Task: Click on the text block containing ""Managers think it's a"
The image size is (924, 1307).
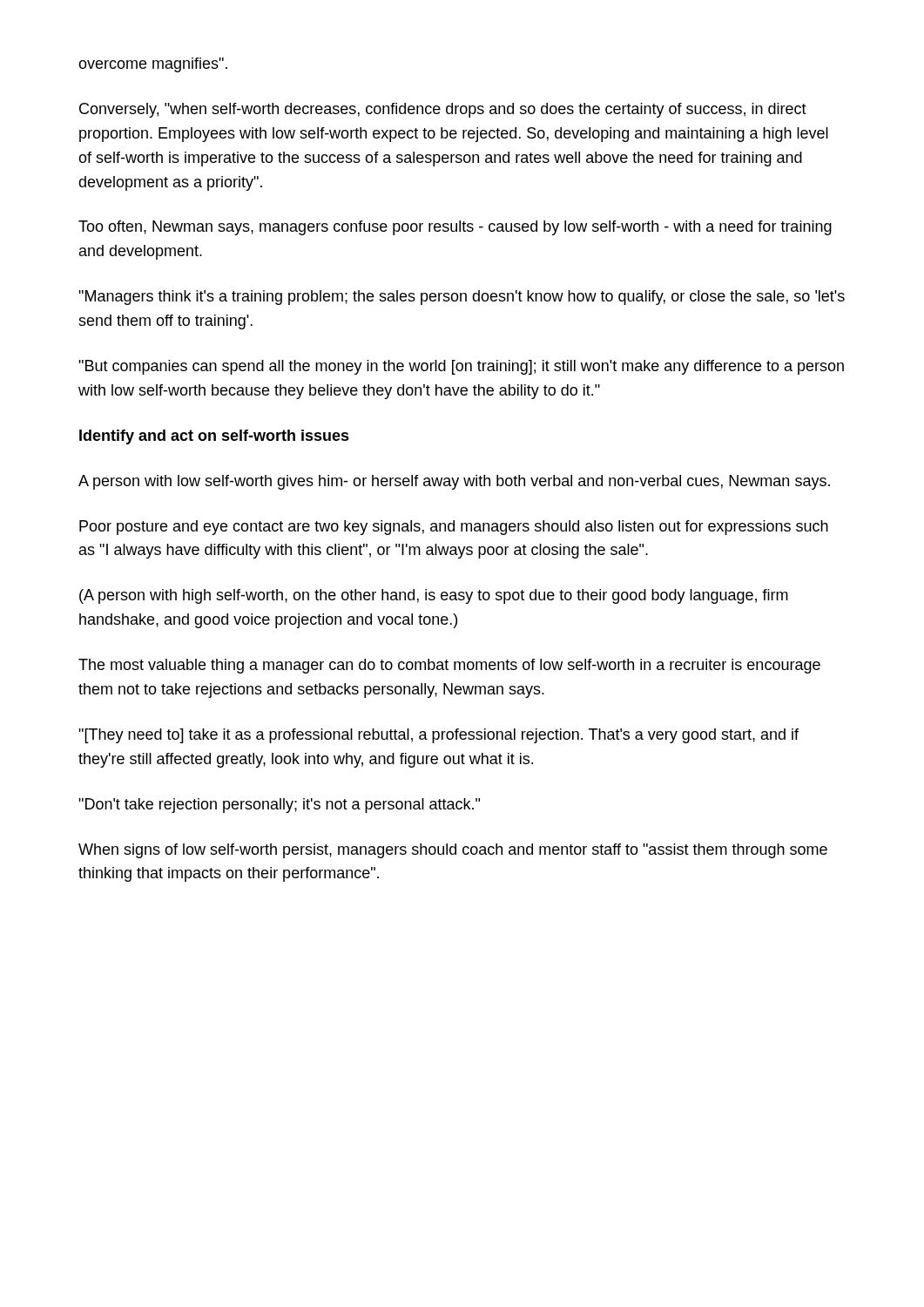Action: [x=462, y=309]
